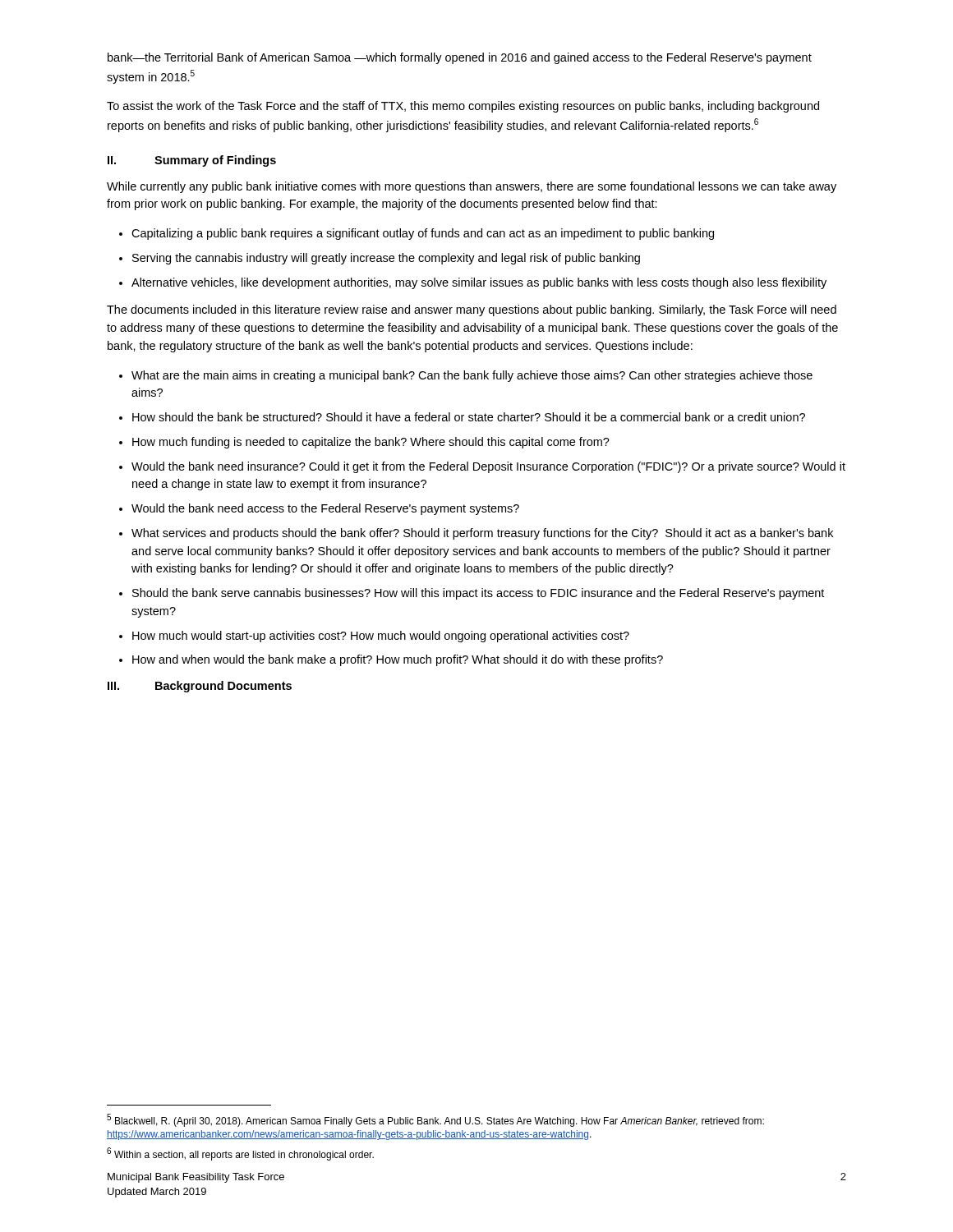The image size is (953, 1232).
Task: Locate the text block containing "The documents included"
Action: point(473,328)
